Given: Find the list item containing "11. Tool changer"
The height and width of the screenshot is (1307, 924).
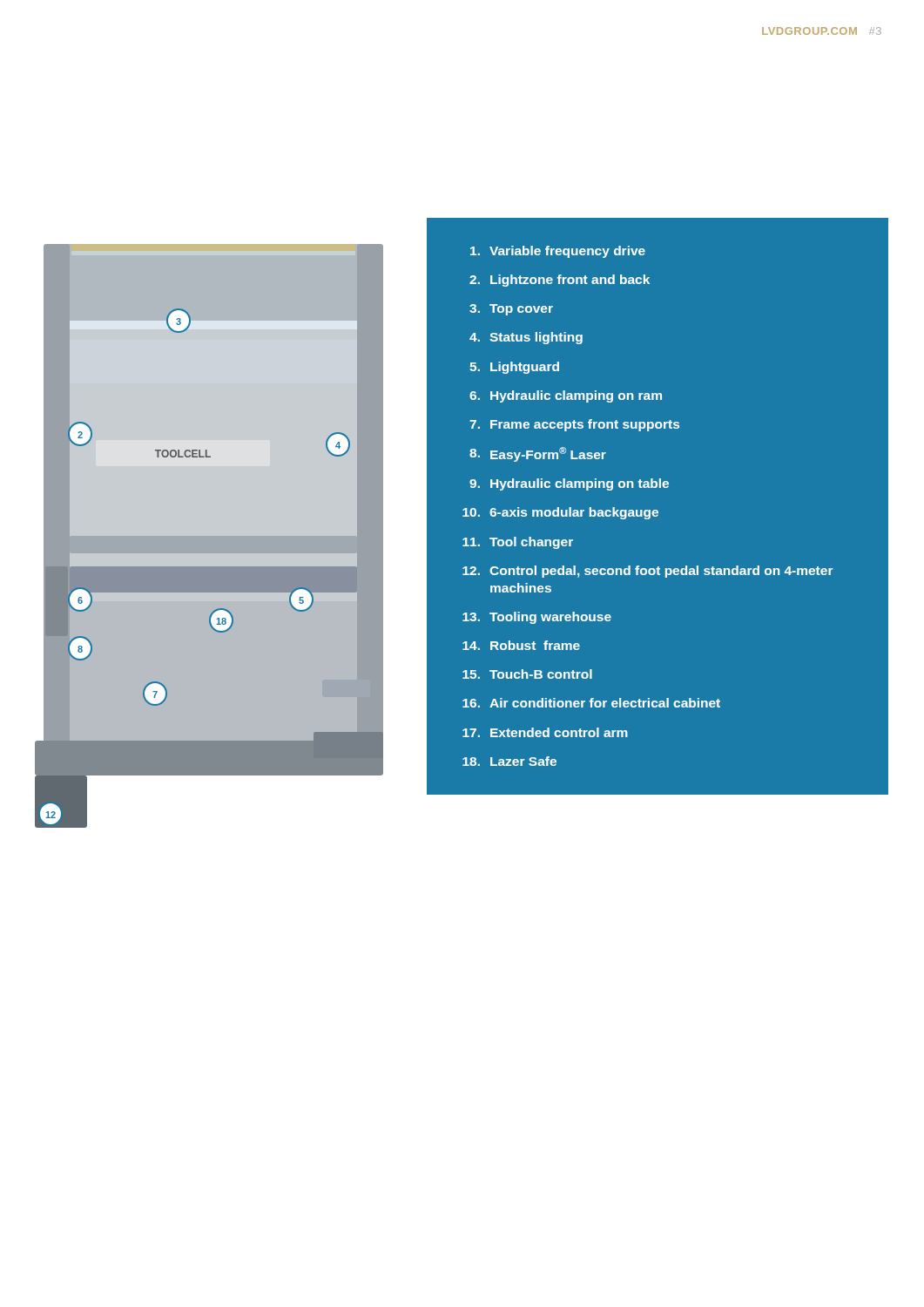Looking at the screenshot, I should click(x=512, y=542).
